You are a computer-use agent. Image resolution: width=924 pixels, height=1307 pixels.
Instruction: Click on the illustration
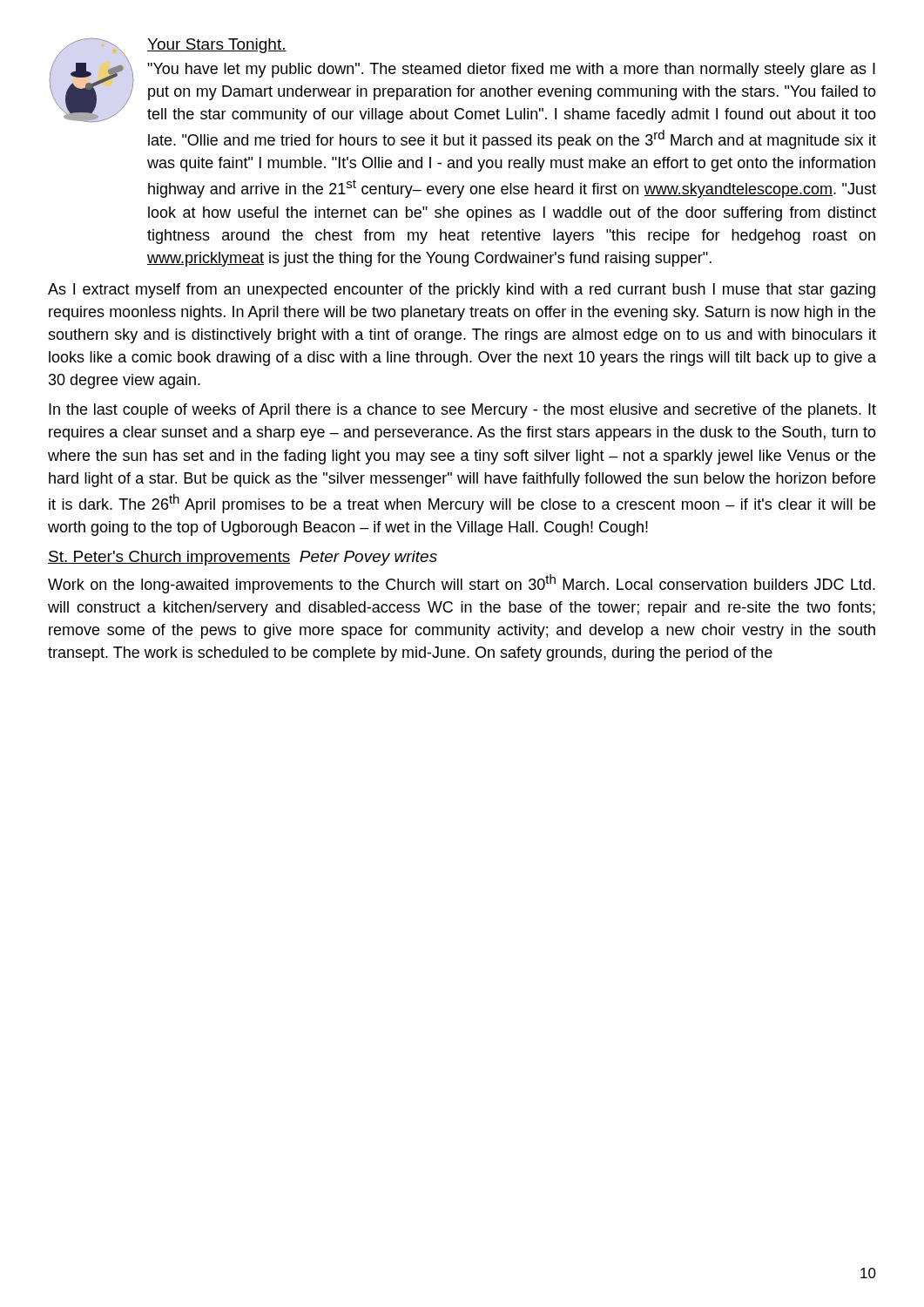91,80
